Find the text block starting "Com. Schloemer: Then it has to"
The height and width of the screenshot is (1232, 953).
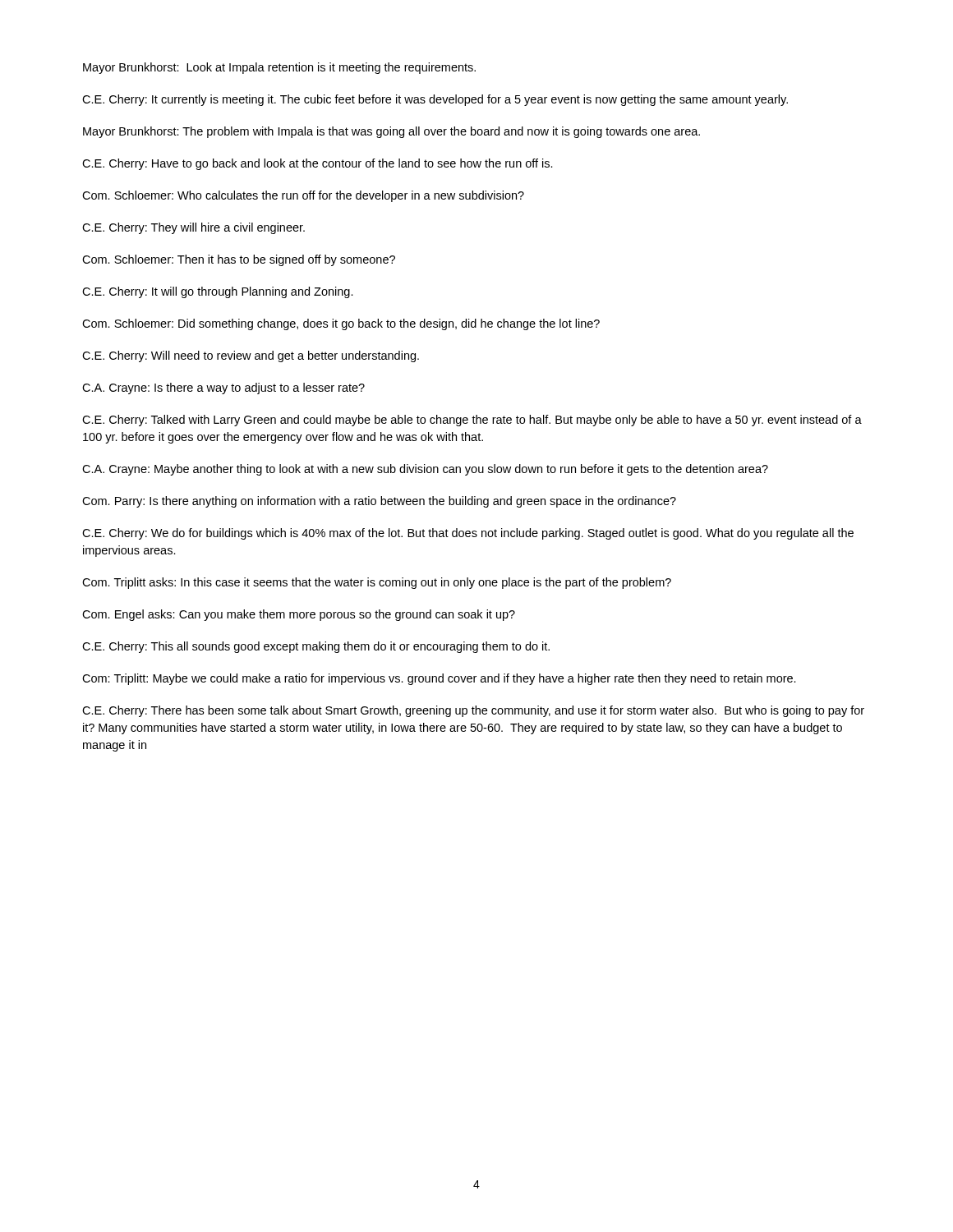click(x=239, y=260)
